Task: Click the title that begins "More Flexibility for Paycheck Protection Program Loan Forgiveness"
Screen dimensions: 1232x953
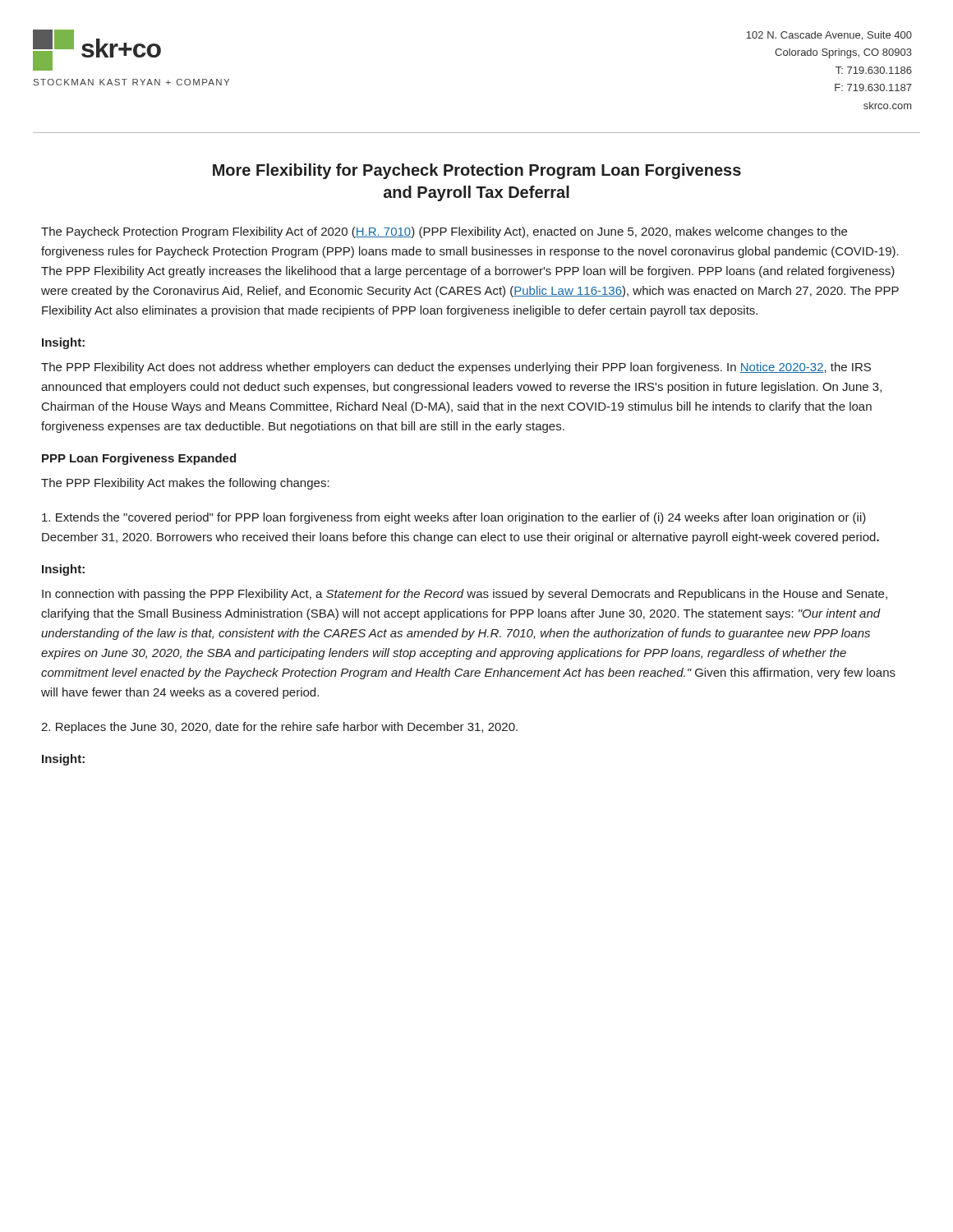Action: tap(476, 181)
